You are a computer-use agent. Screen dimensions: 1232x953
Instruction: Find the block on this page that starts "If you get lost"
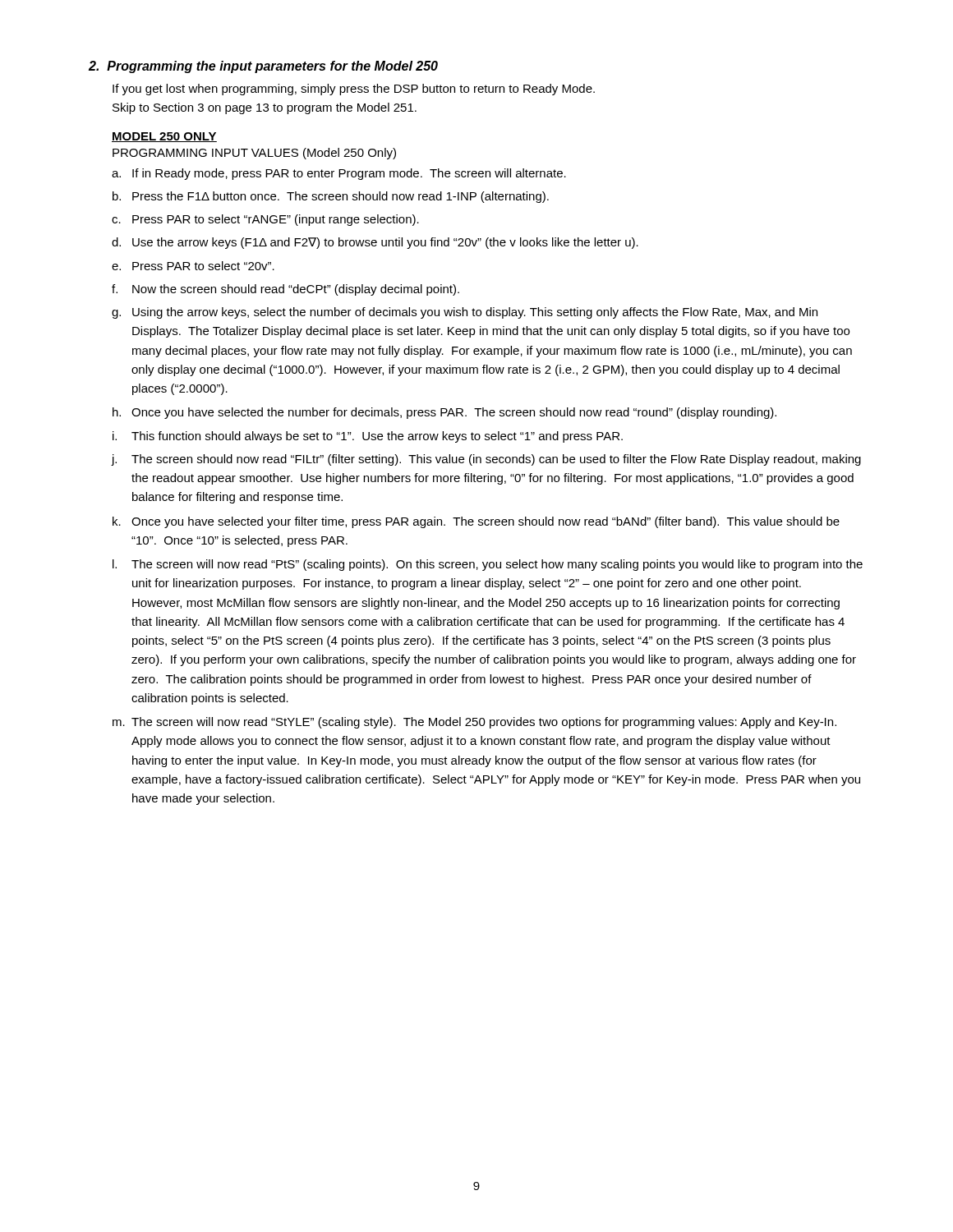[354, 98]
